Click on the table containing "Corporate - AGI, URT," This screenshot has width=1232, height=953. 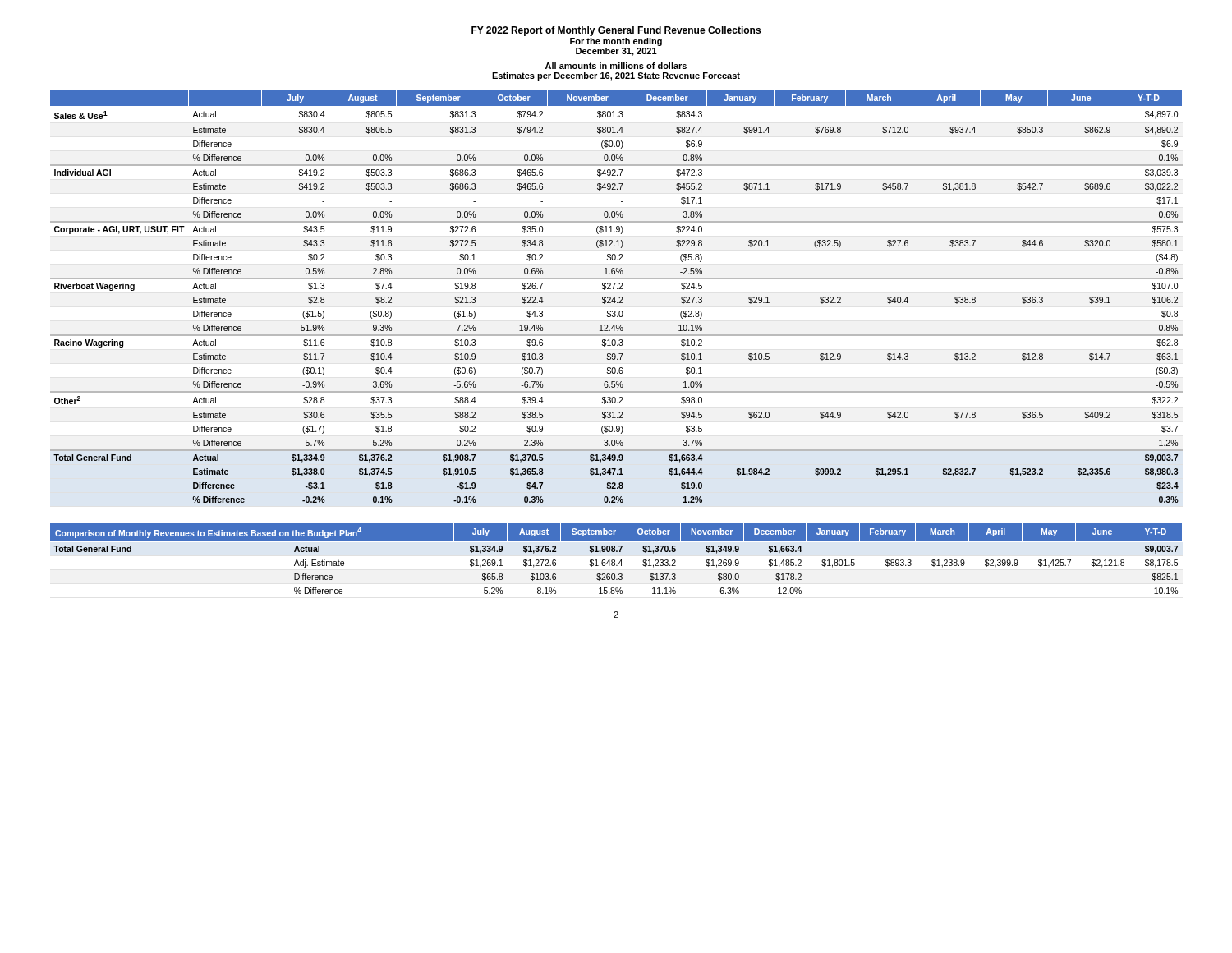point(616,298)
